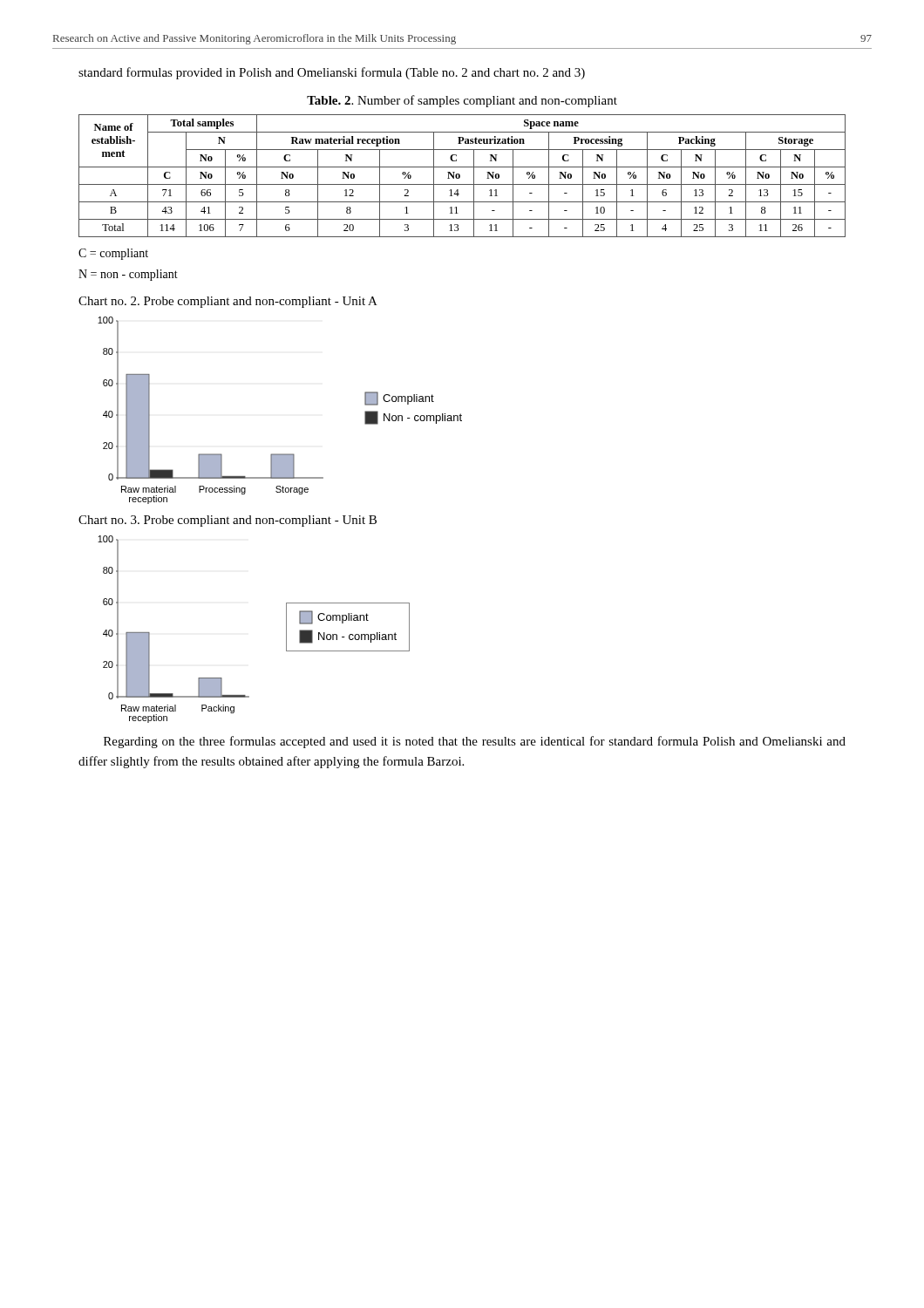The image size is (924, 1308).
Task: Find the block on this page that starts "Regarding on the"
Action: pyautogui.click(x=462, y=751)
